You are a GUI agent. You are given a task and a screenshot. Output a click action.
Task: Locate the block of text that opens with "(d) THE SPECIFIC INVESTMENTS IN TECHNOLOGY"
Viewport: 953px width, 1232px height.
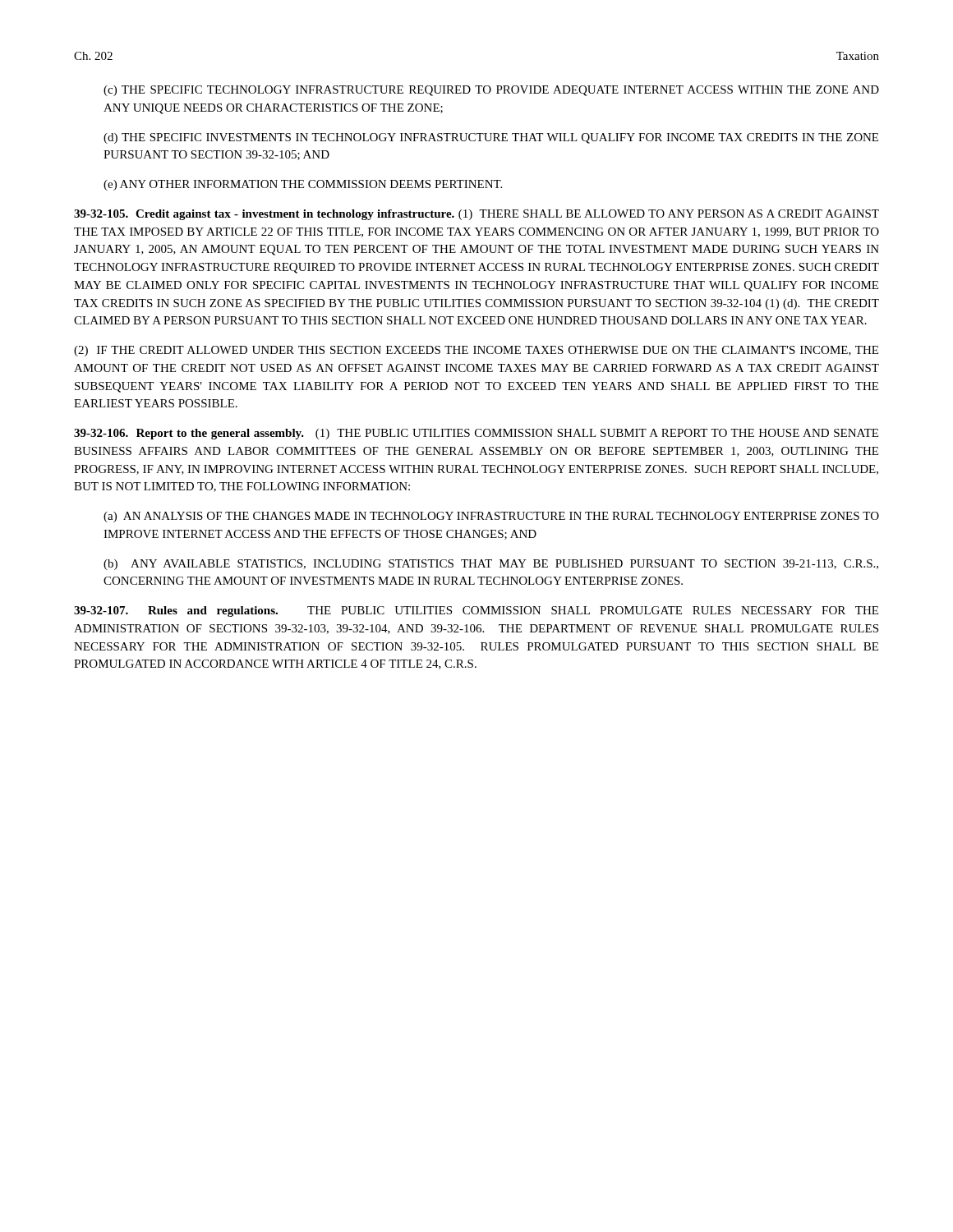[491, 146]
